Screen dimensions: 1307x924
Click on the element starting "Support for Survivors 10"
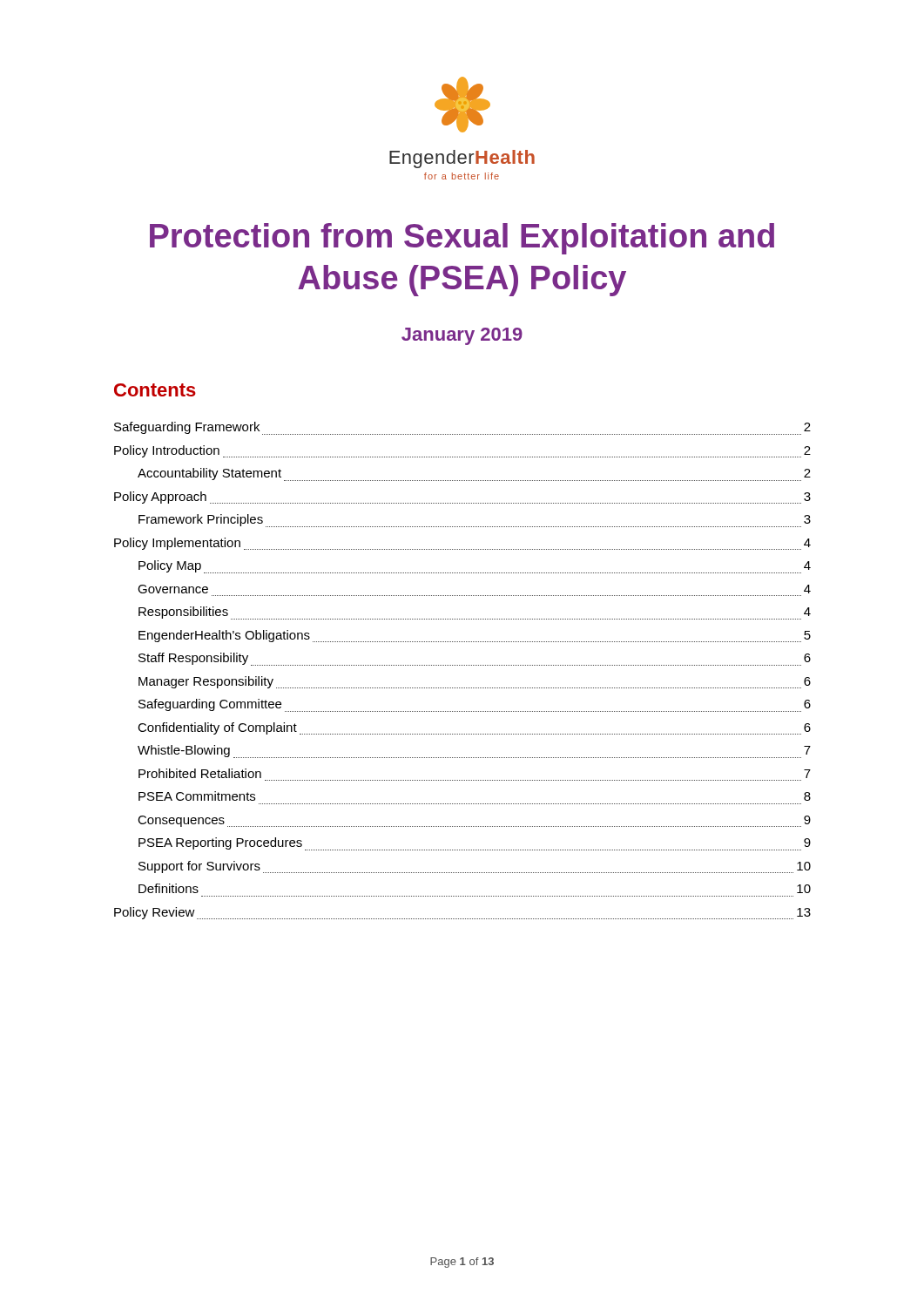pos(462,866)
